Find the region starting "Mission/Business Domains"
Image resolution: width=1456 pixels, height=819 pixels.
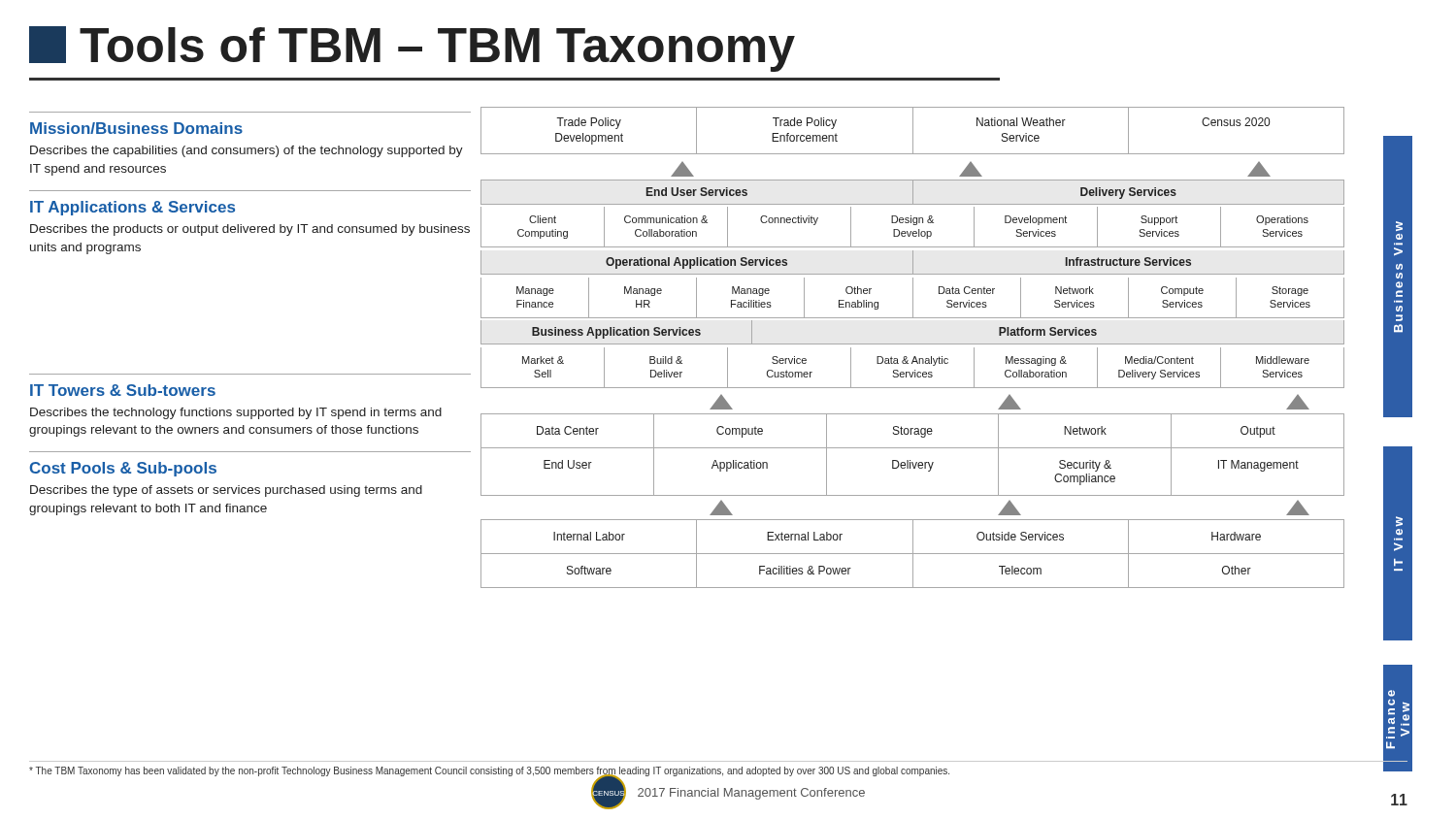click(x=136, y=129)
